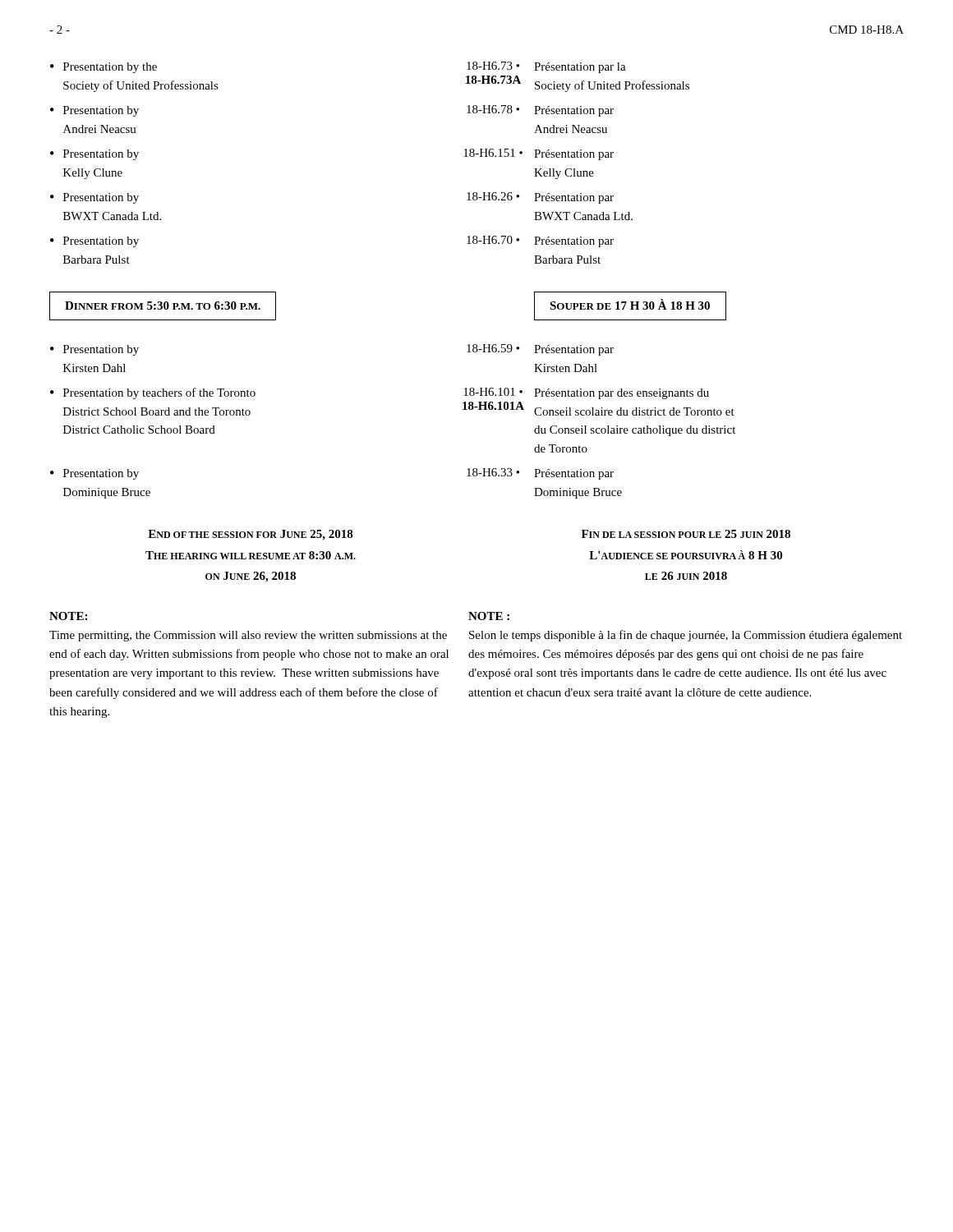Screen dimensions: 1232x953
Task: Point to the region starting "DINNER FROM 5:30 P.M. TO 6:30"
Action: 162,306
